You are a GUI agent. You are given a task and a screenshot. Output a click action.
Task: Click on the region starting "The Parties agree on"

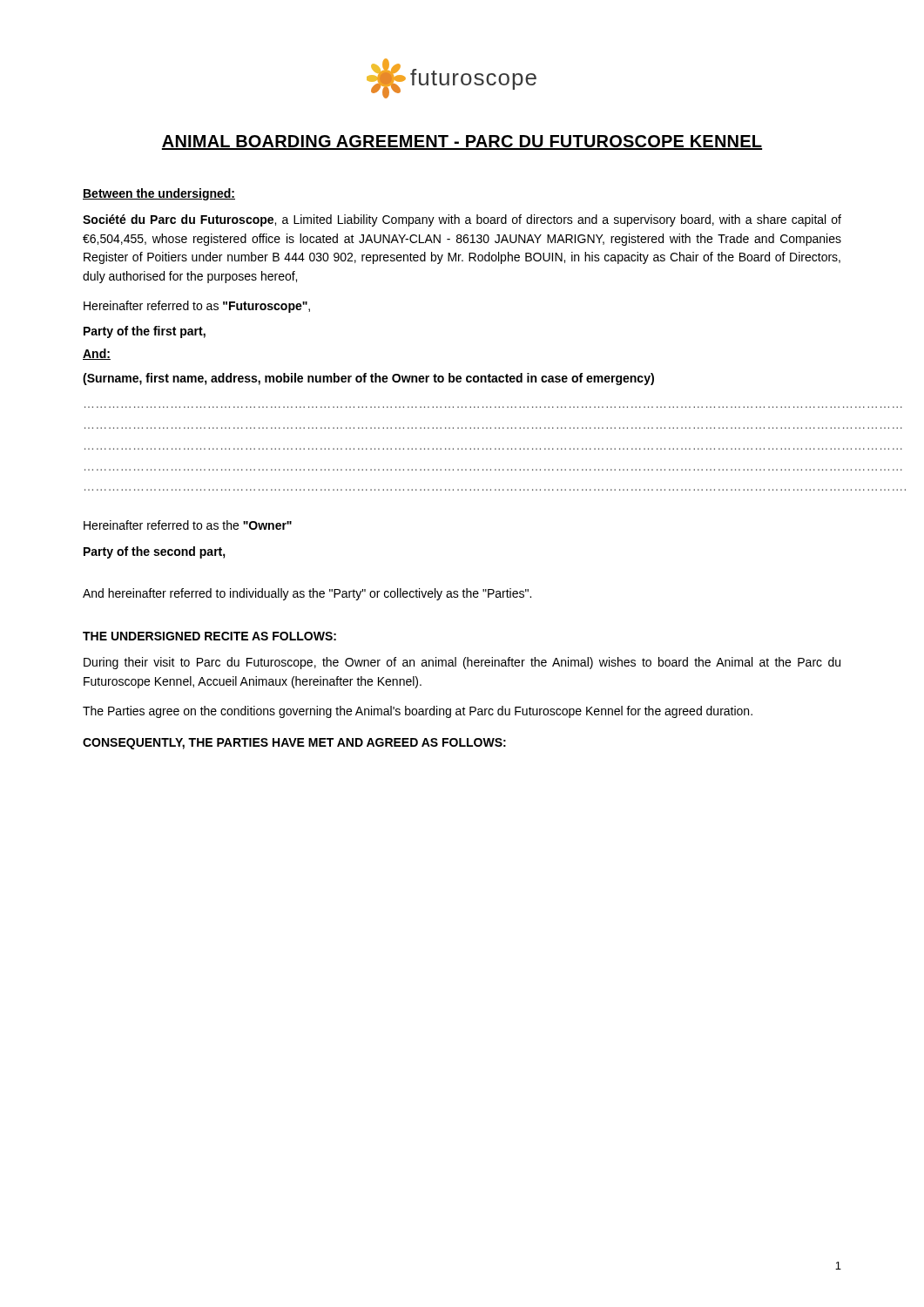tap(418, 711)
